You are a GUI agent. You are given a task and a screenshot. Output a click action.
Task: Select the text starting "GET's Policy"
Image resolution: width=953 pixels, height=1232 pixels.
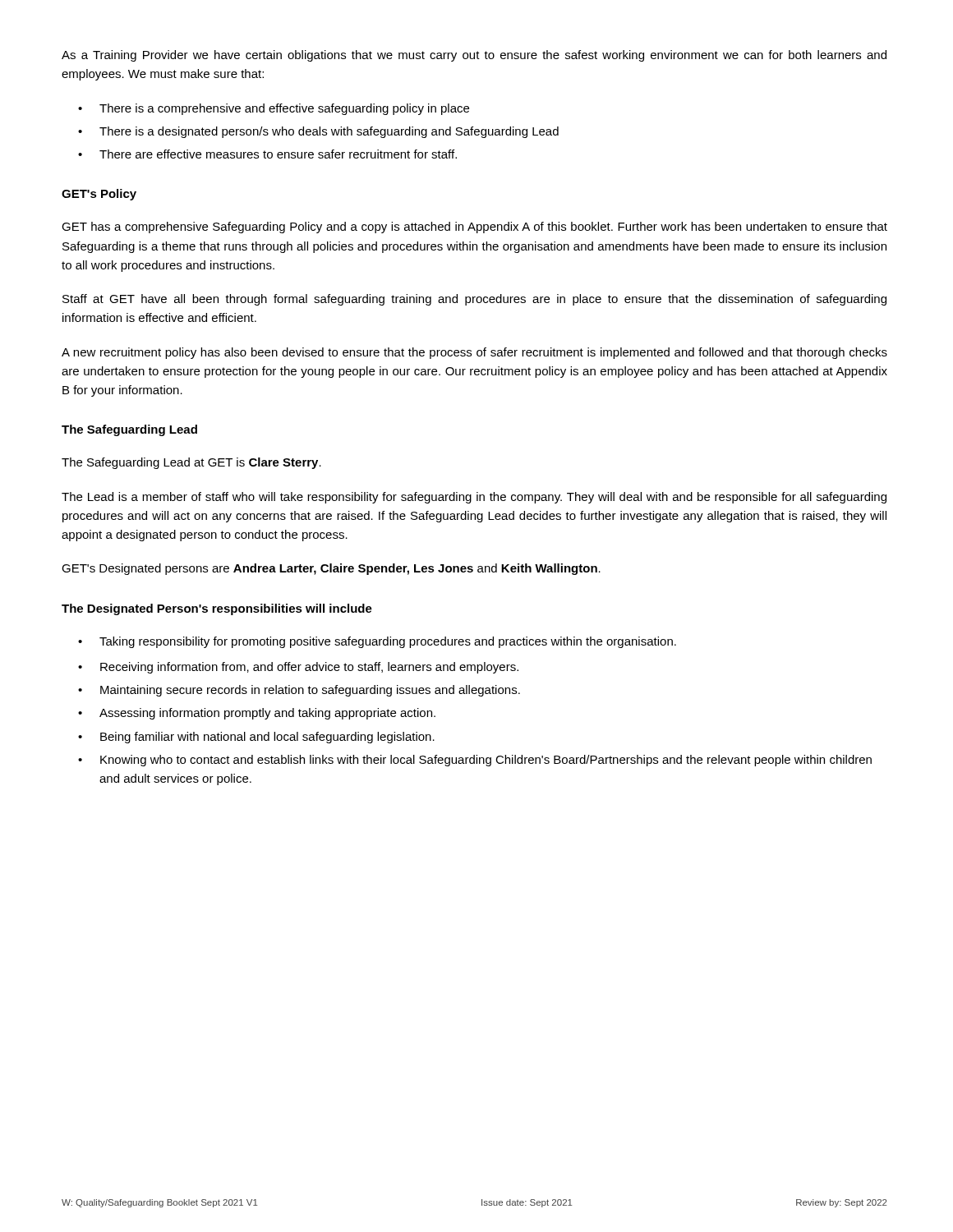click(99, 194)
